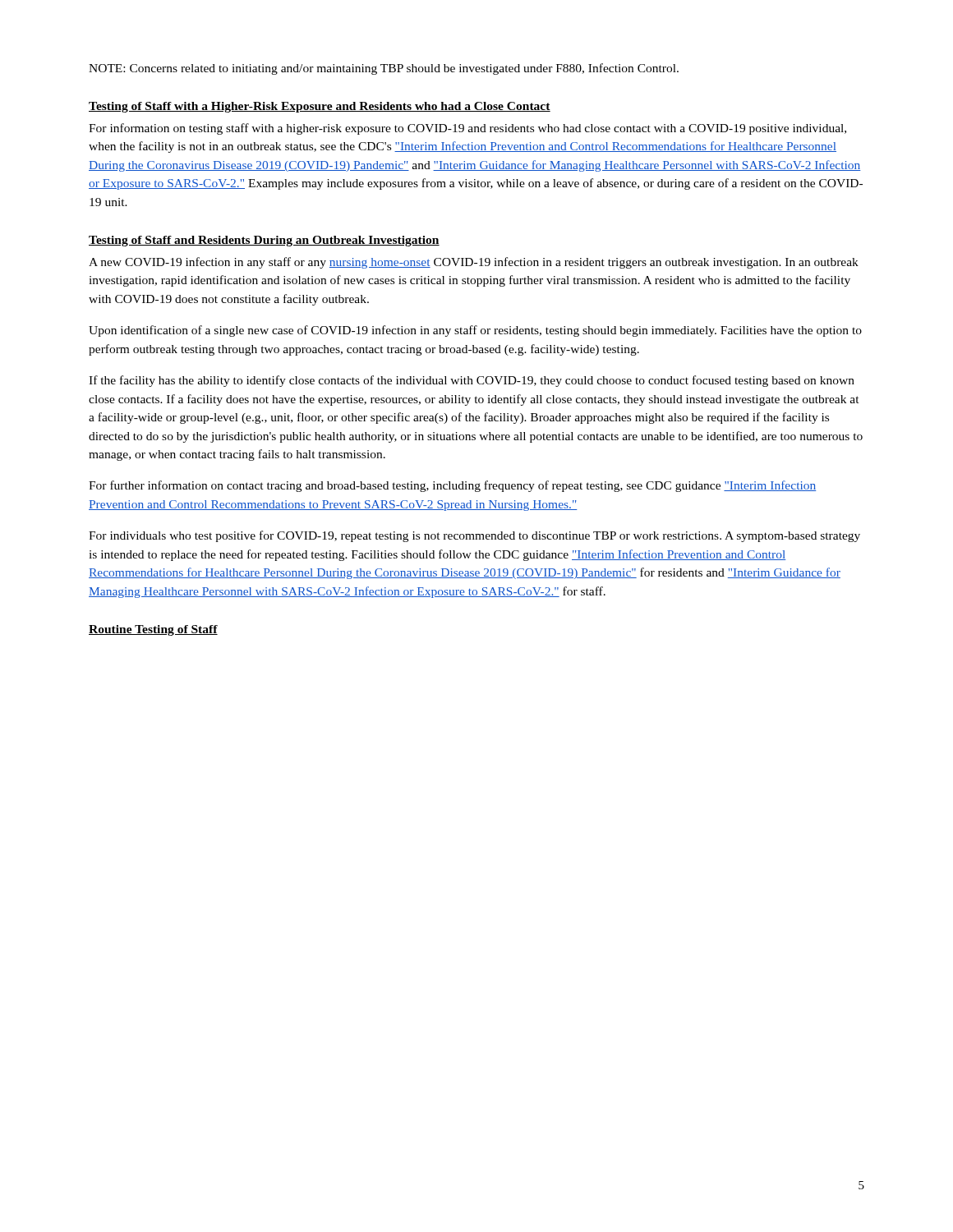Select the text block with the text "Upon identification of a"
This screenshot has width=953, height=1232.
pyautogui.click(x=475, y=339)
